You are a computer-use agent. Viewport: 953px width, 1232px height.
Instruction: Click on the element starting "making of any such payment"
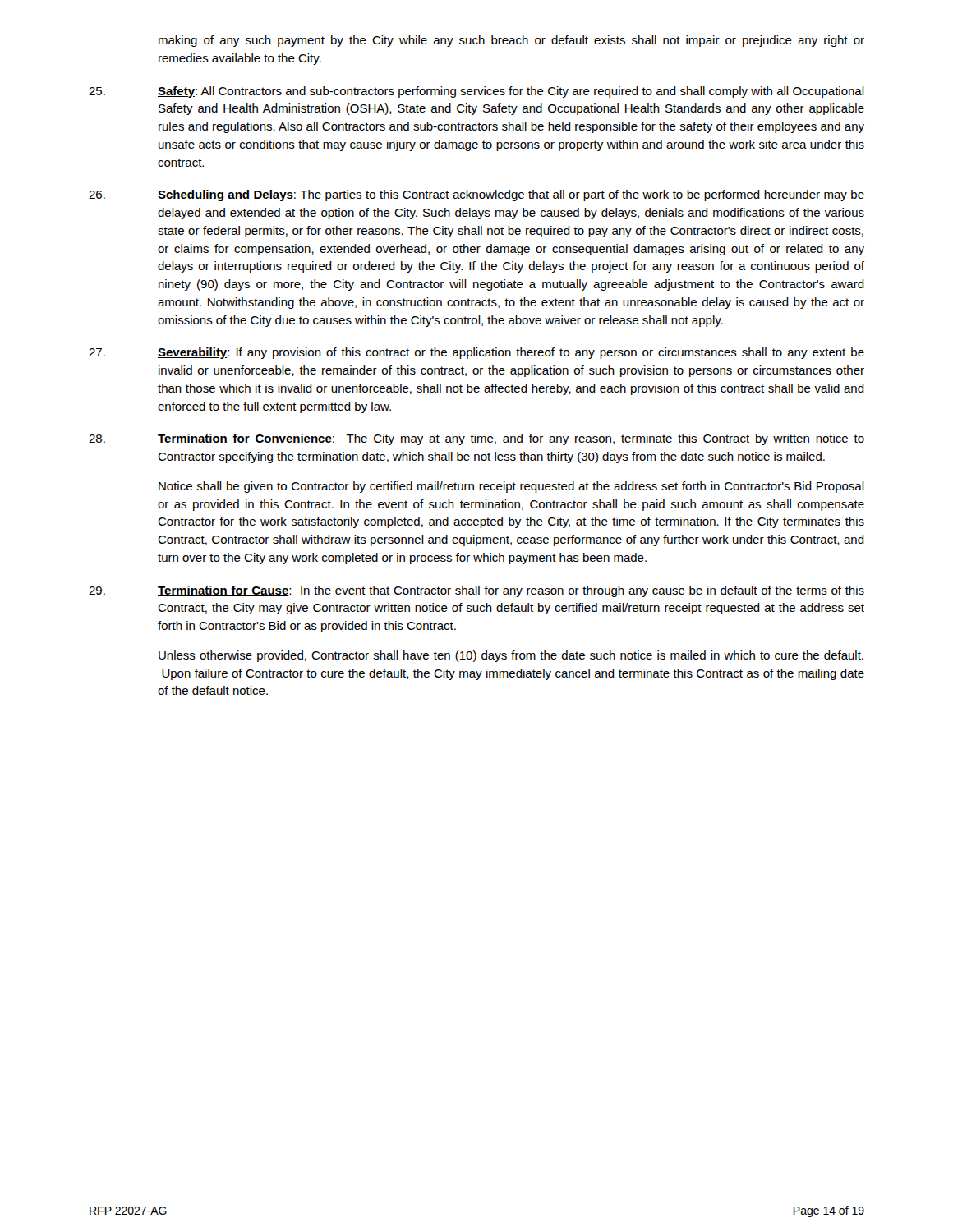pyautogui.click(x=511, y=49)
